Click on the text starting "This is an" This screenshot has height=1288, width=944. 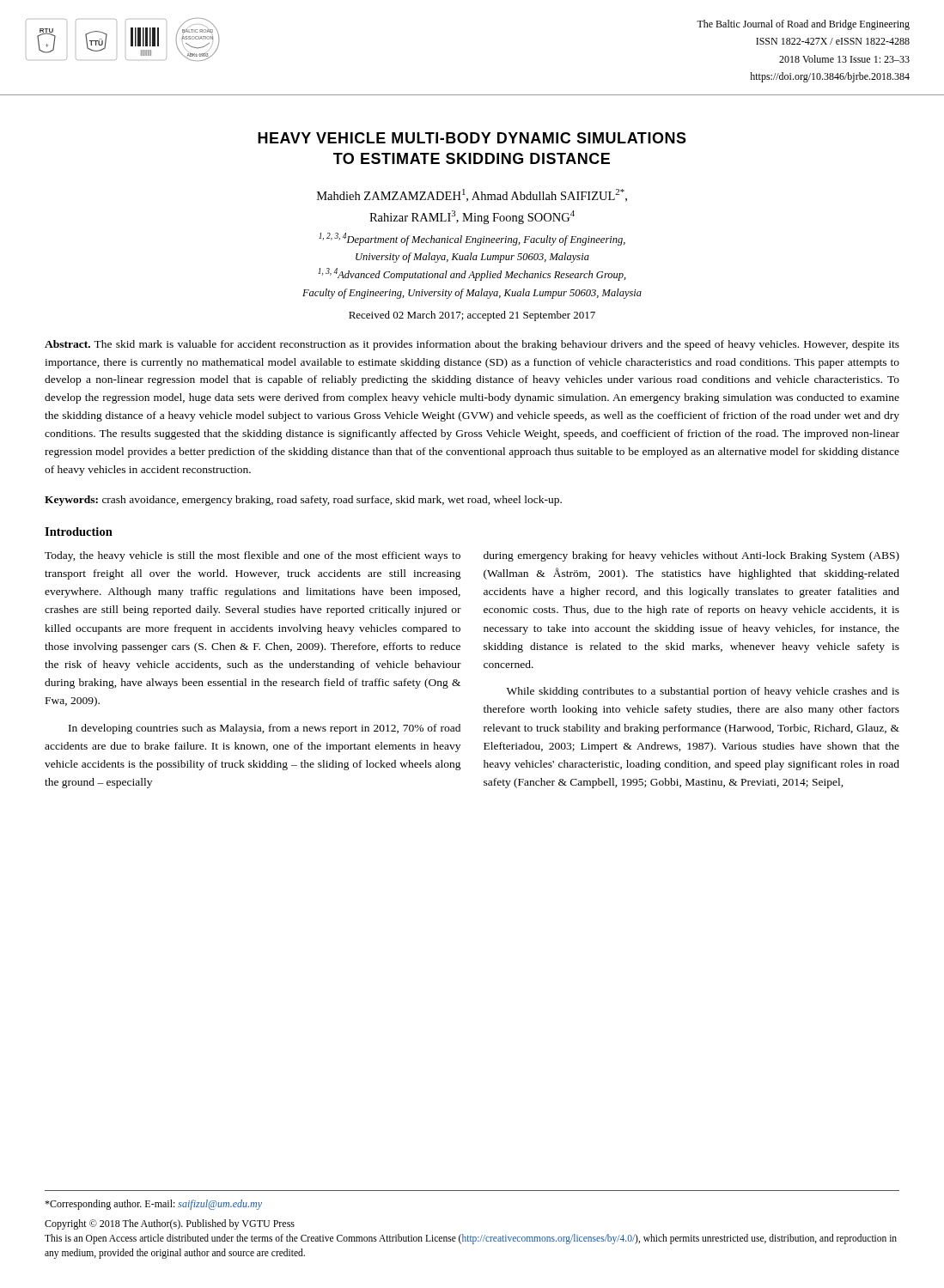coord(471,1245)
